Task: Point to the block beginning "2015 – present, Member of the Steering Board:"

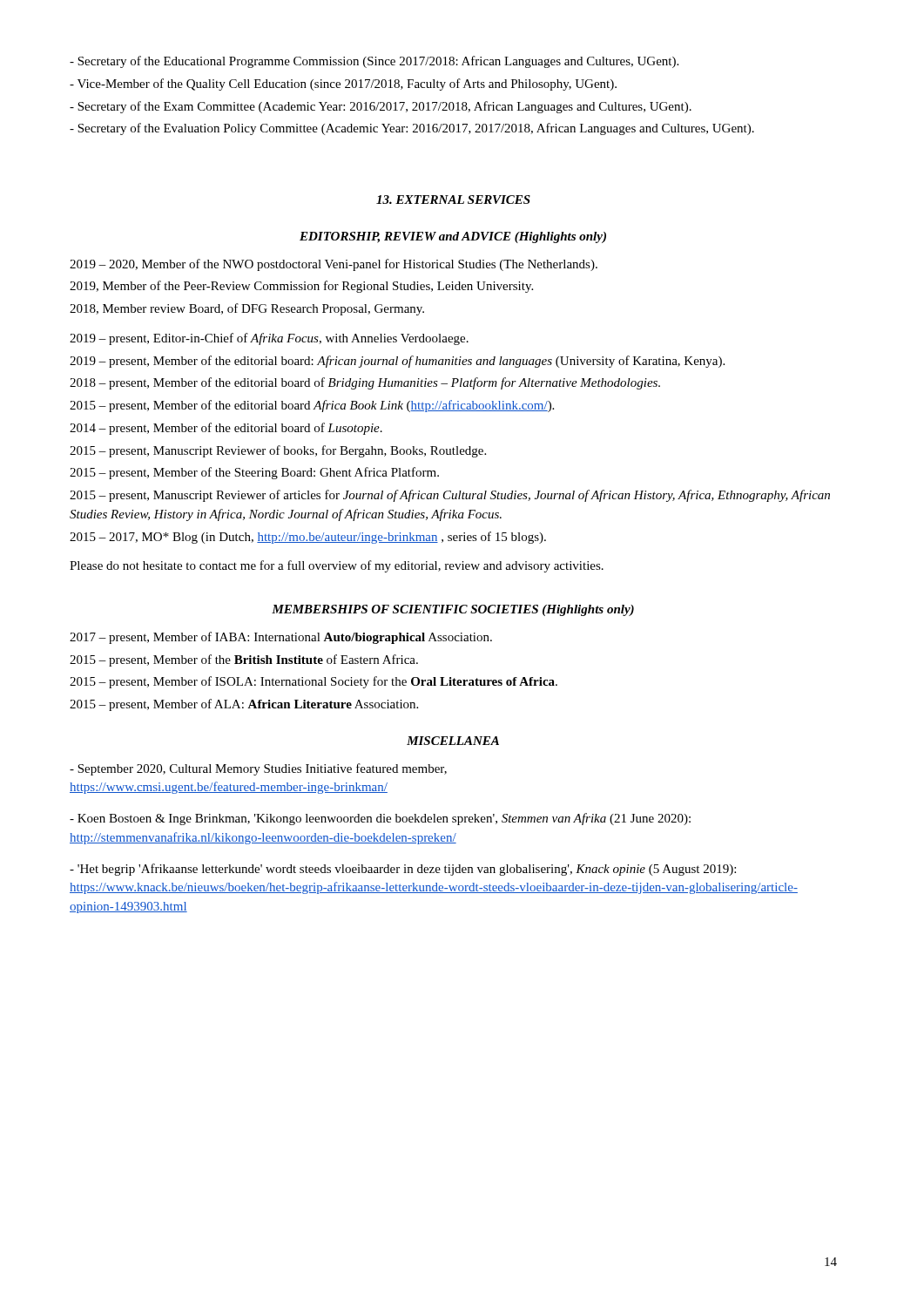Action: [255, 472]
